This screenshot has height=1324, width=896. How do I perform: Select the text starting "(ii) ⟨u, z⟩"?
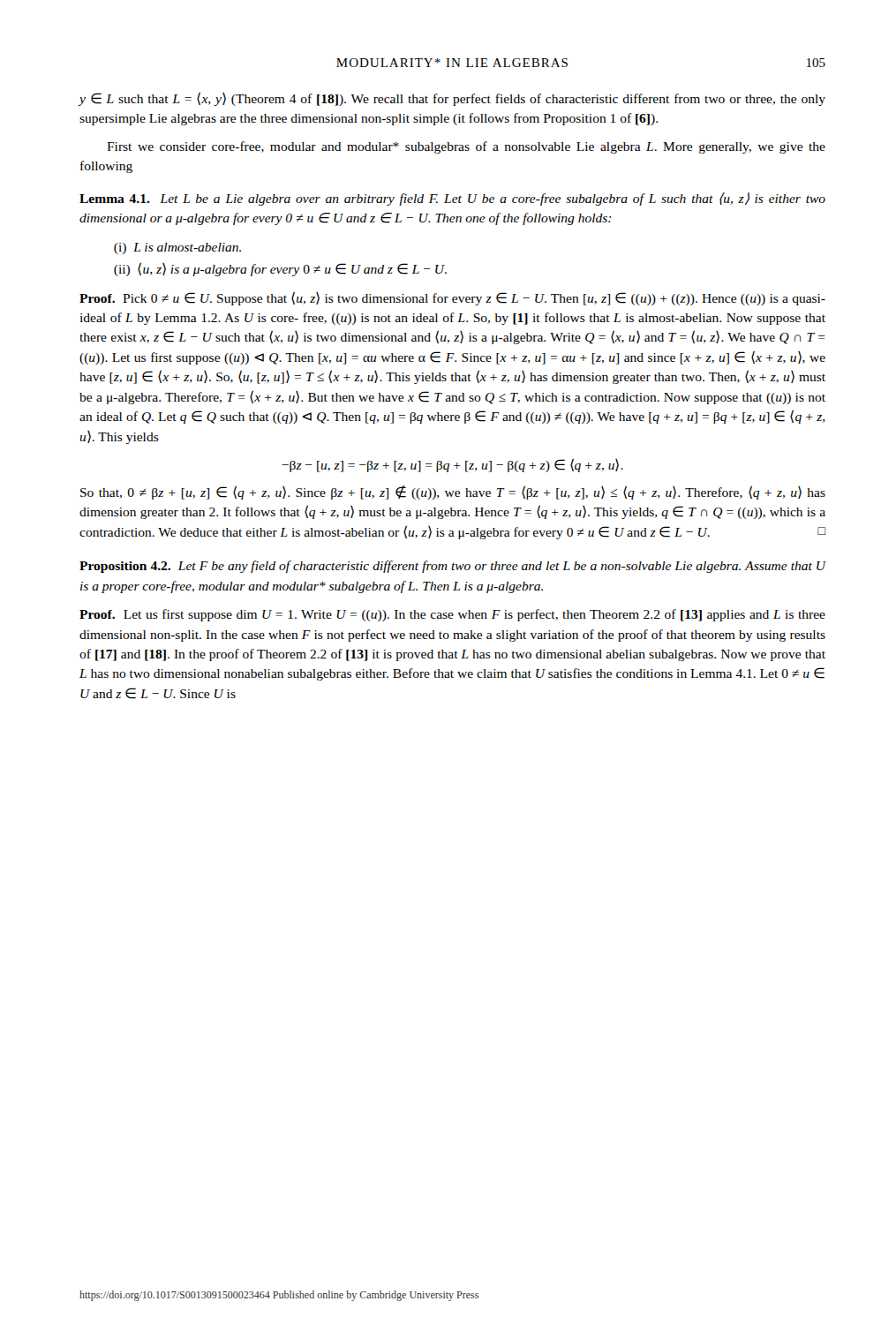280,269
